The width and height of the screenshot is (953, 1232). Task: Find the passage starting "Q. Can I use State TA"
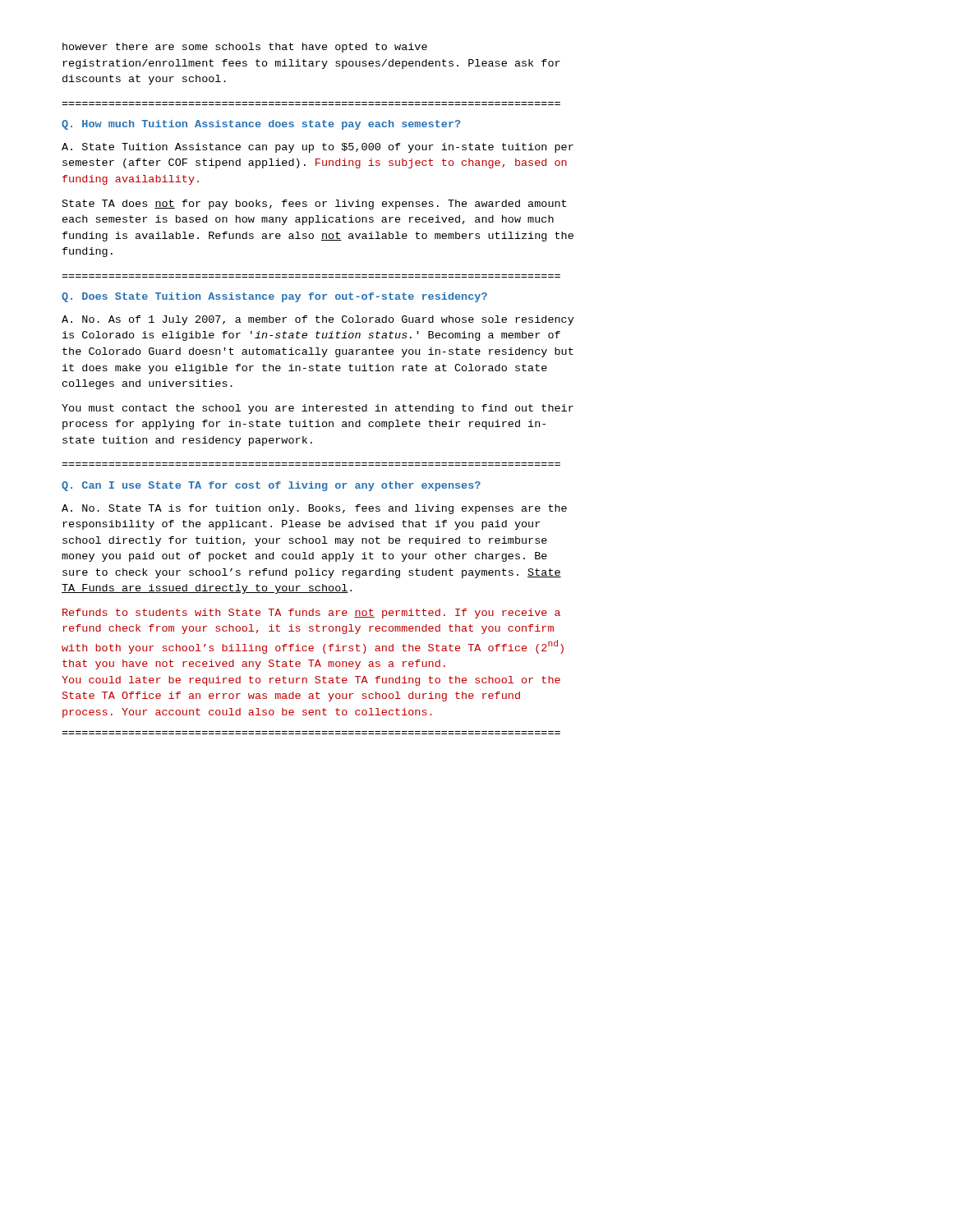476,486
